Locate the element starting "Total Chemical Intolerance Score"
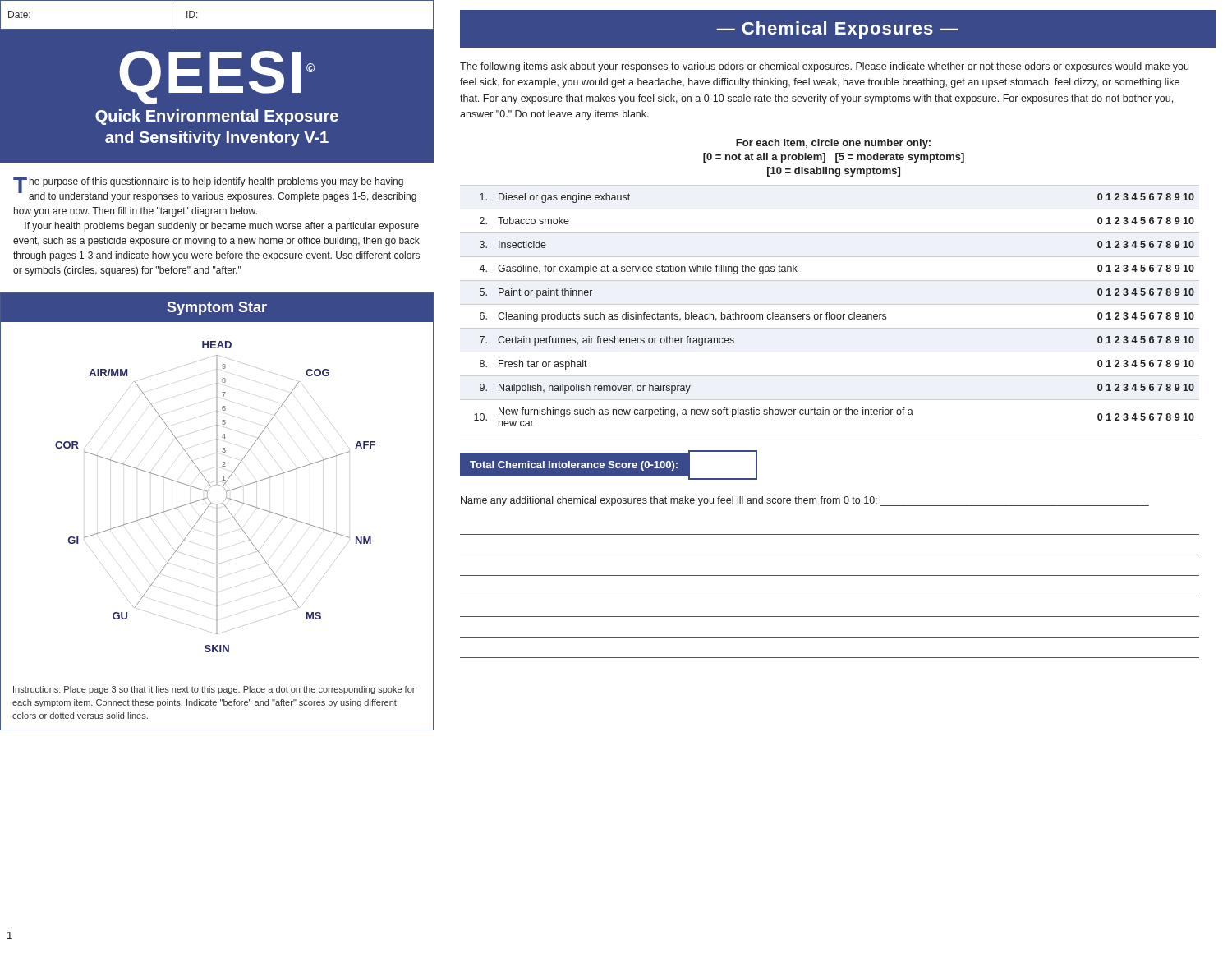1232x953 pixels. click(609, 465)
